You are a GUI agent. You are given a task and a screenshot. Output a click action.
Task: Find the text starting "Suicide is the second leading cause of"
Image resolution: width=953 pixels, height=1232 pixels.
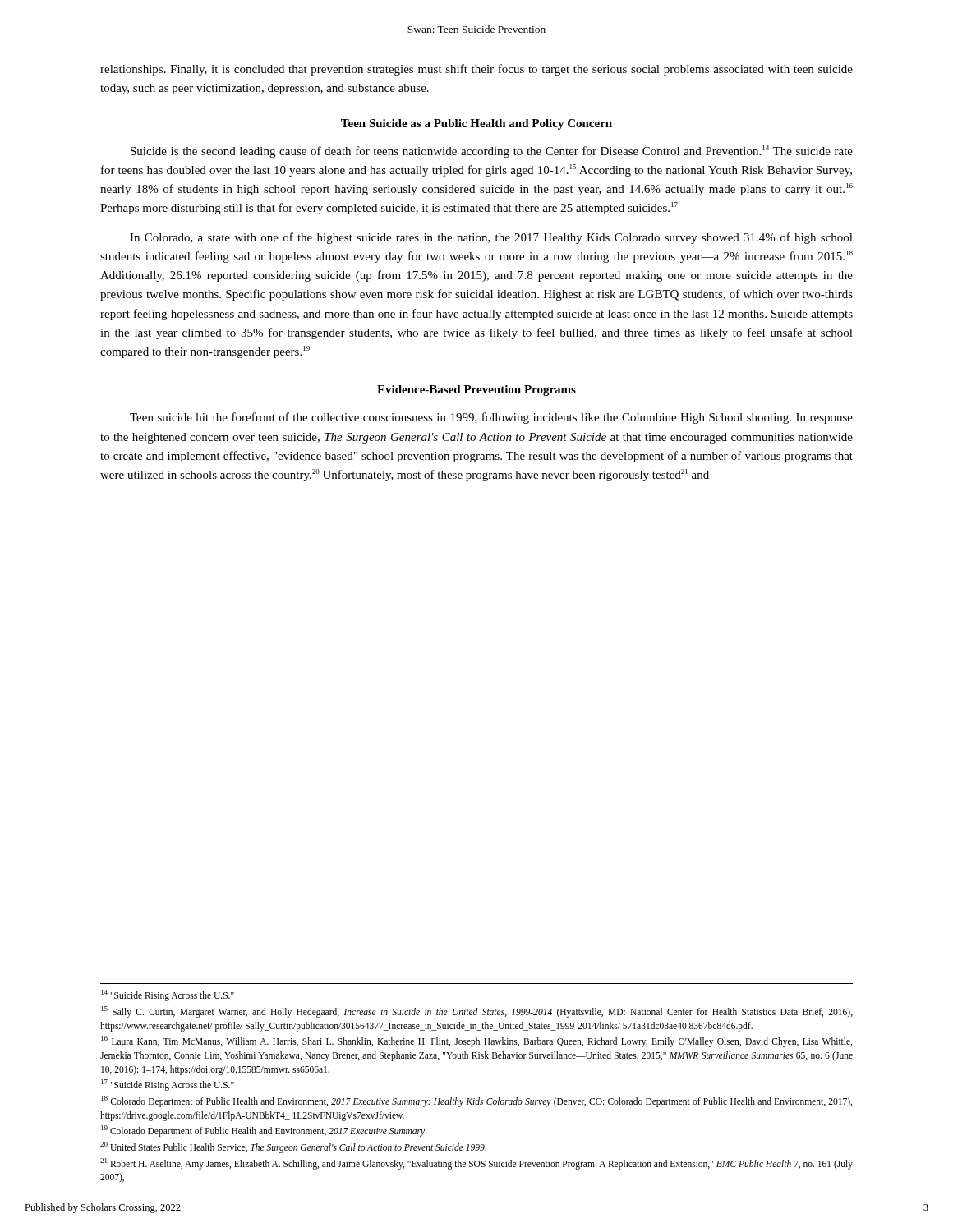(476, 179)
